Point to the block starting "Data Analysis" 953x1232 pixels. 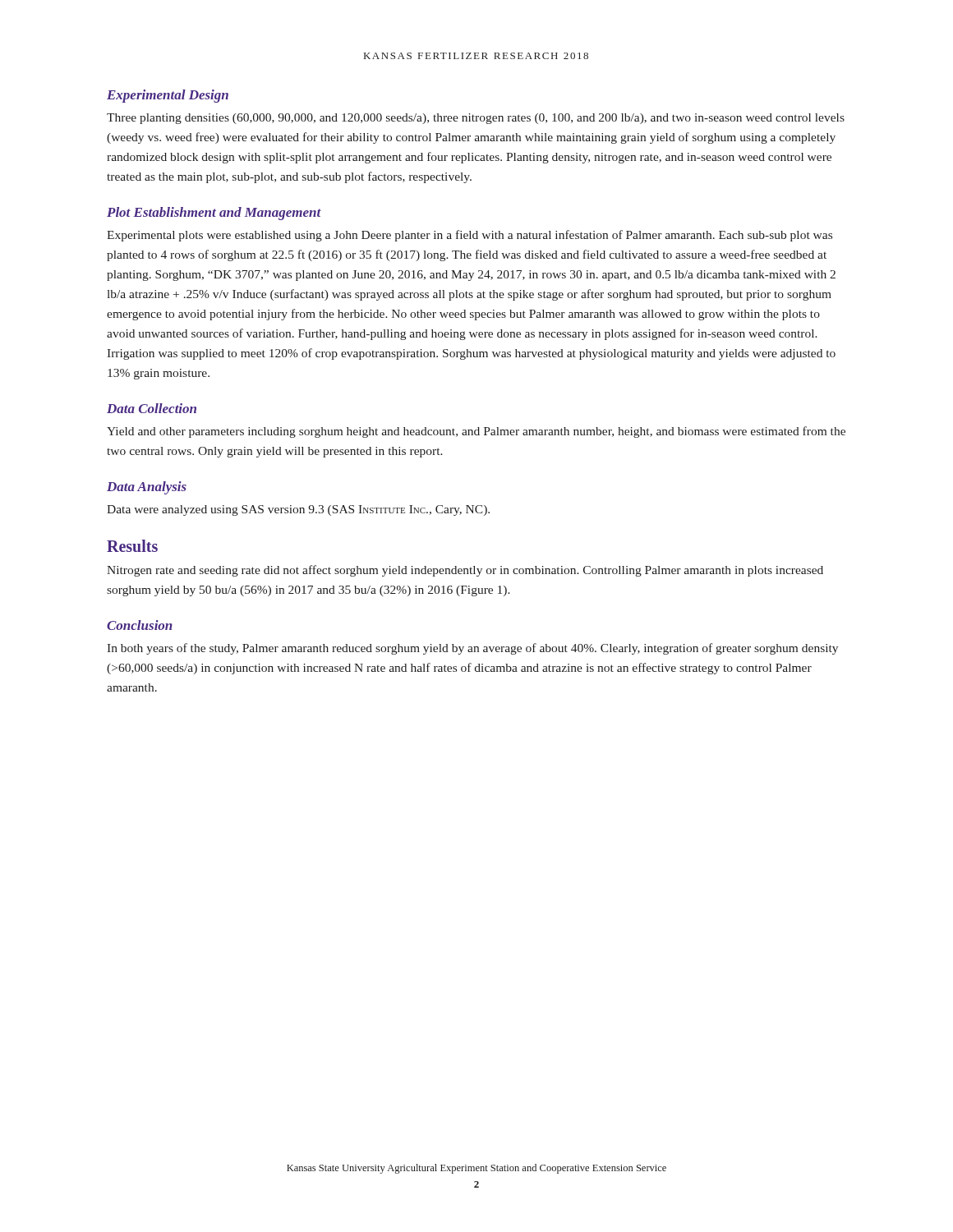click(147, 487)
